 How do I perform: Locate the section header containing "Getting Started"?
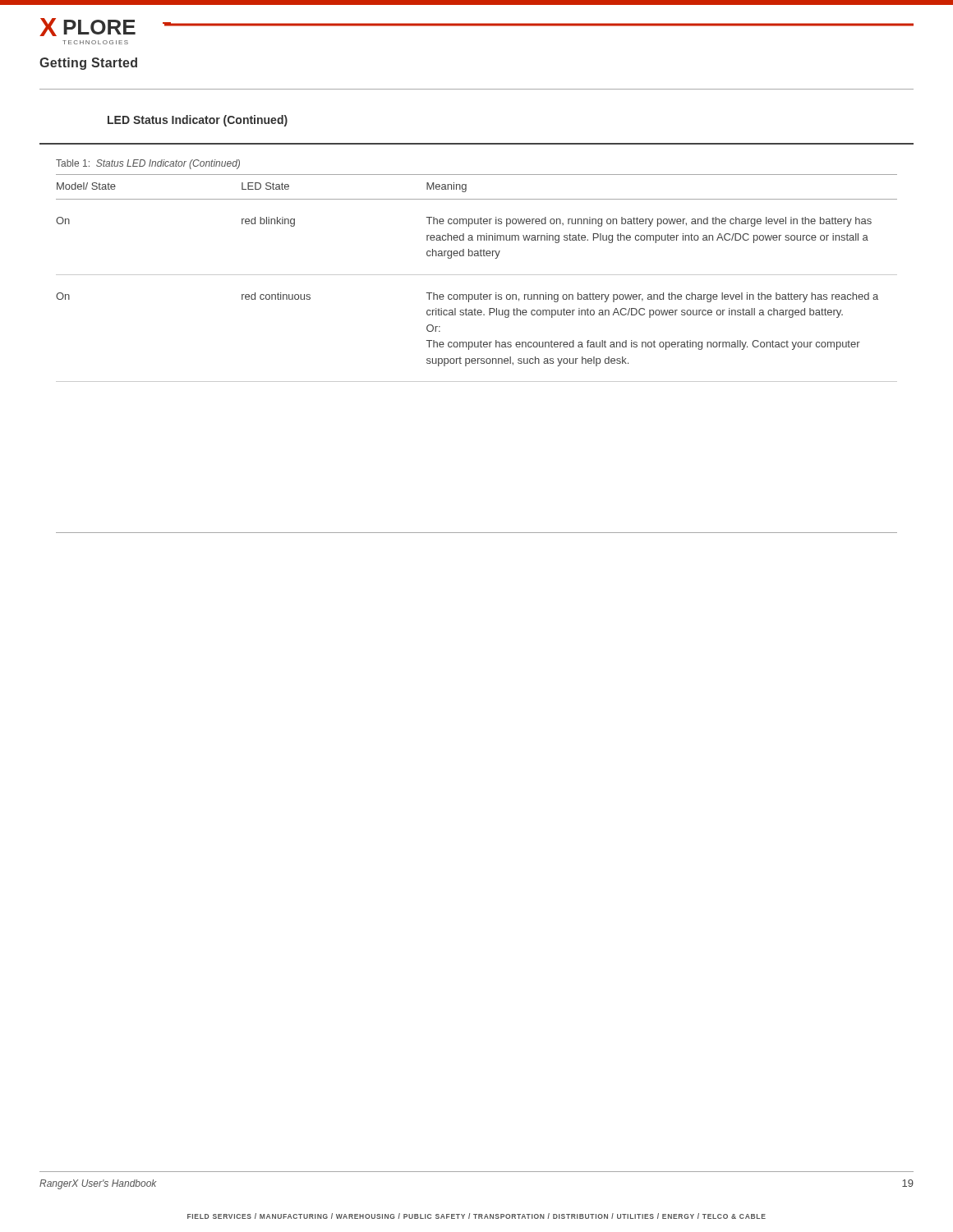pyautogui.click(x=89, y=63)
